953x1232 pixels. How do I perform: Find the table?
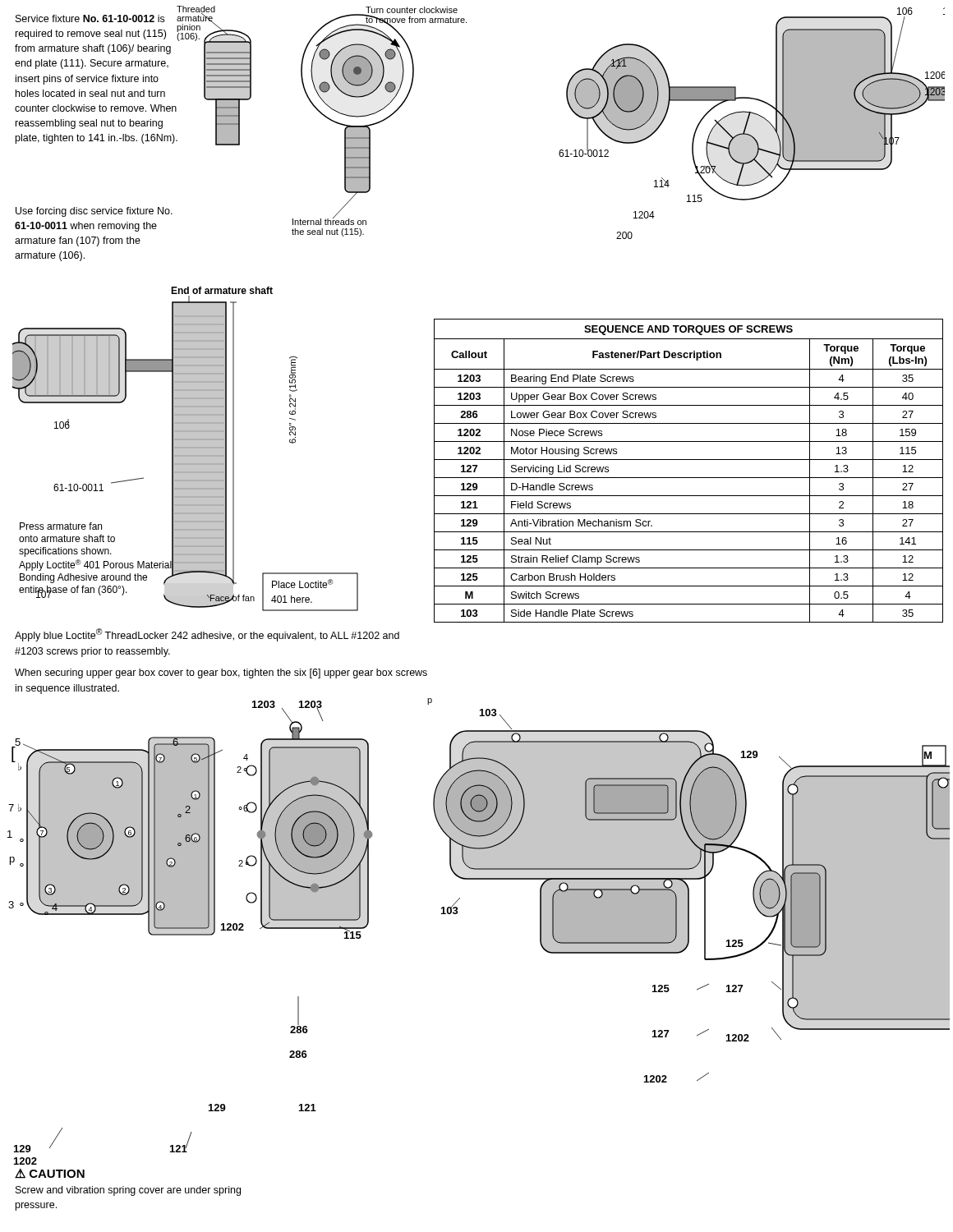click(688, 471)
